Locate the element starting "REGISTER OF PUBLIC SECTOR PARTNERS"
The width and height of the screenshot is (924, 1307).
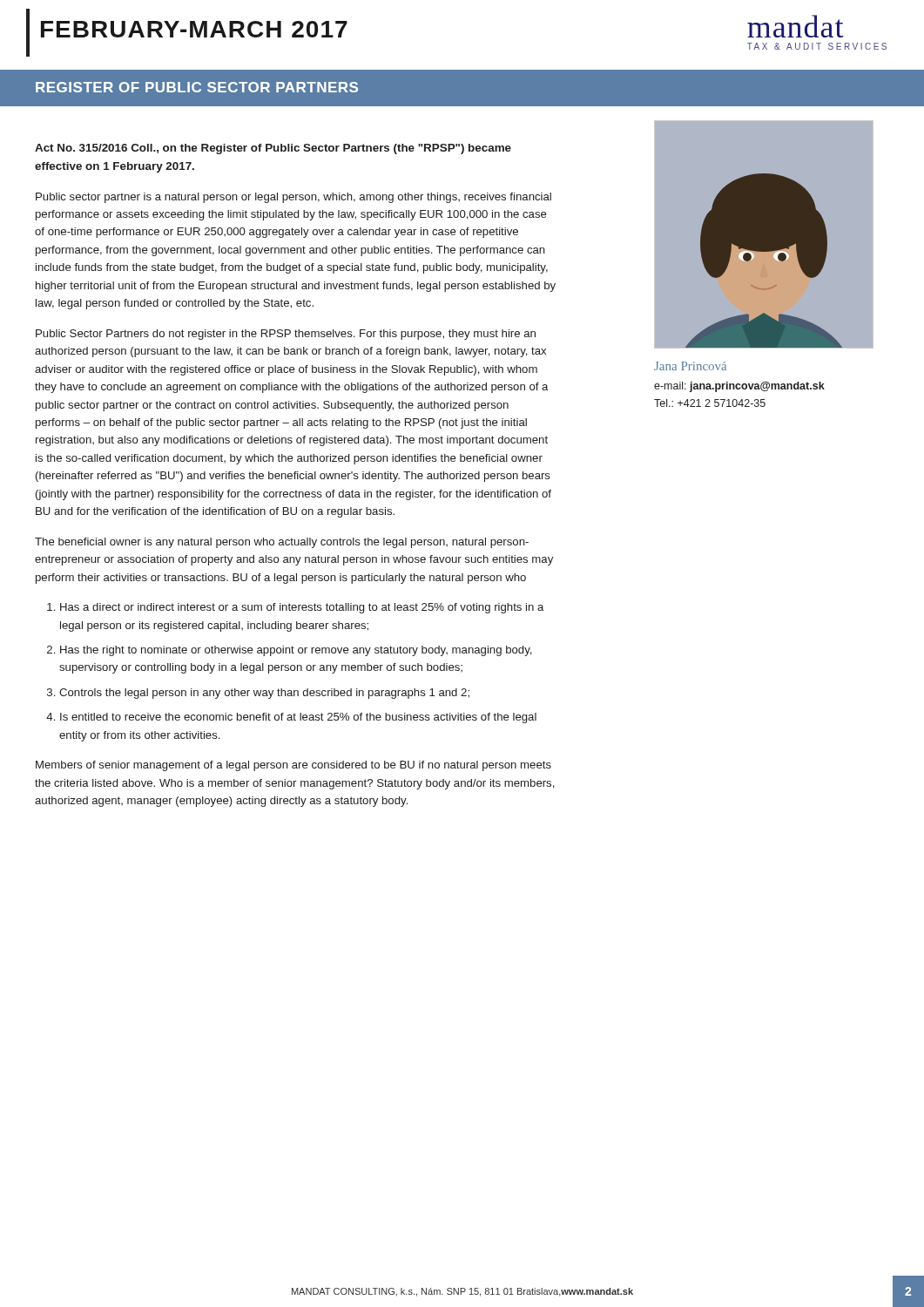coord(197,88)
